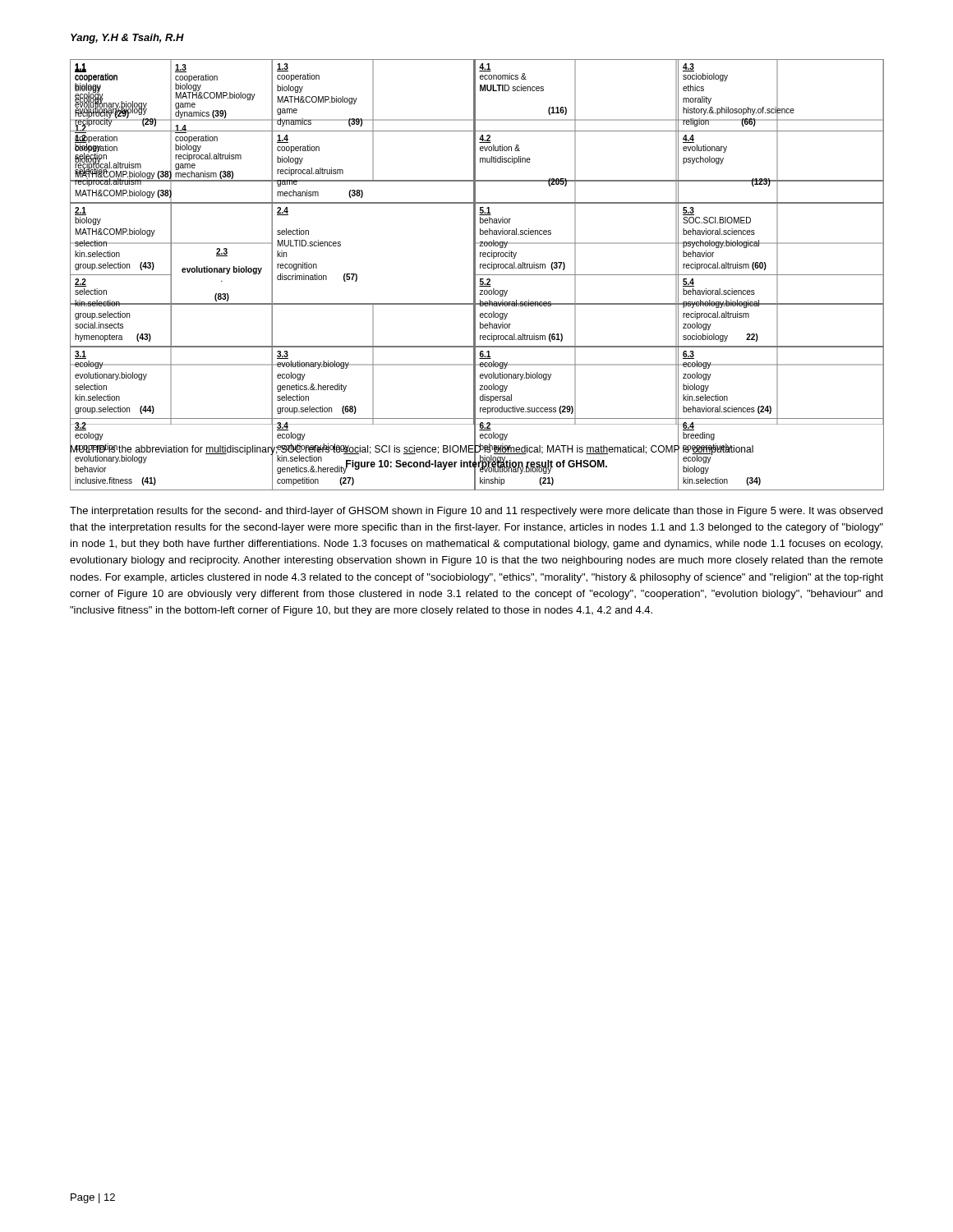Locate the table as image
The width and height of the screenshot is (953, 1232).
[472, 291]
